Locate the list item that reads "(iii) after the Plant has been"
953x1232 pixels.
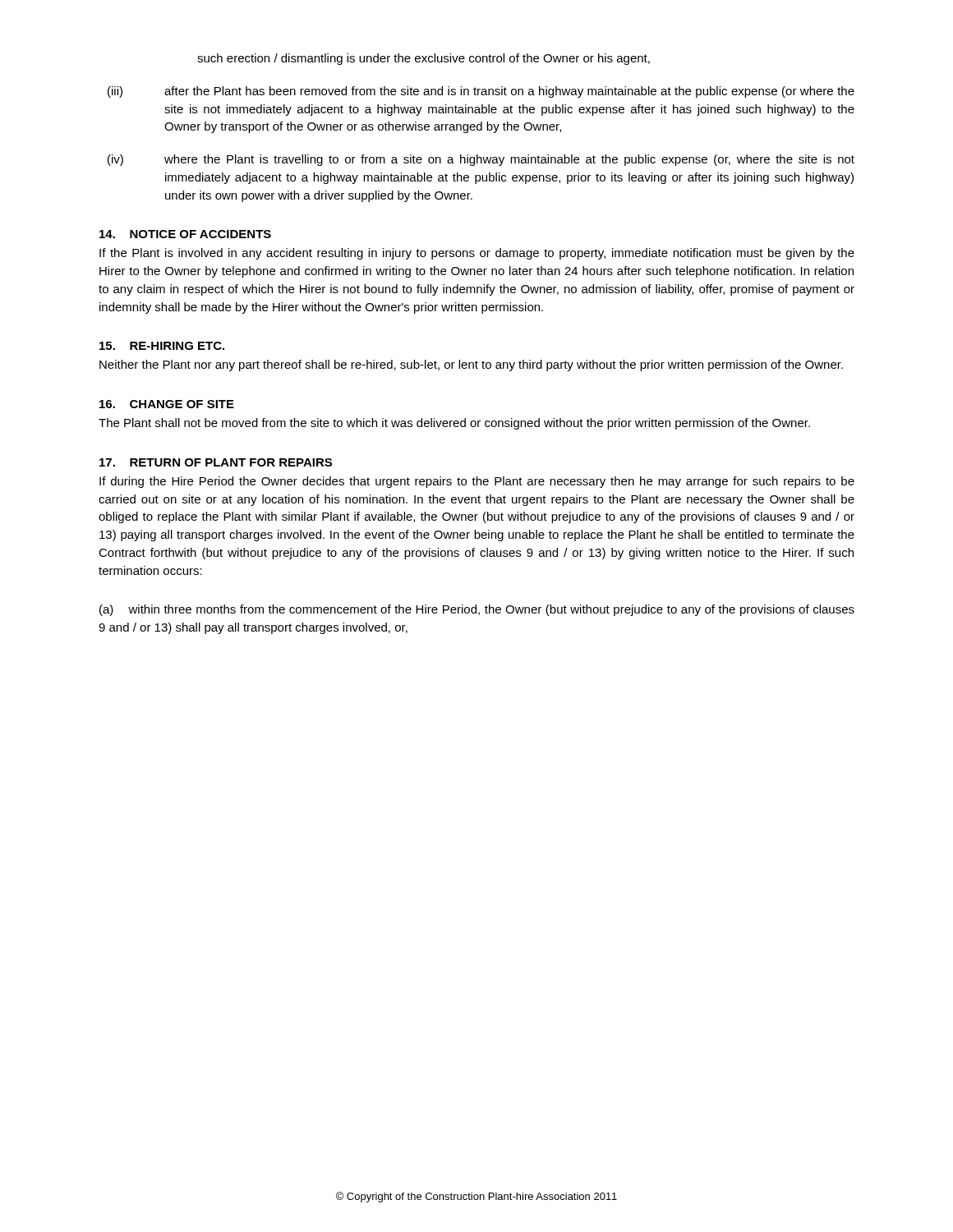[x=476, y=109]
